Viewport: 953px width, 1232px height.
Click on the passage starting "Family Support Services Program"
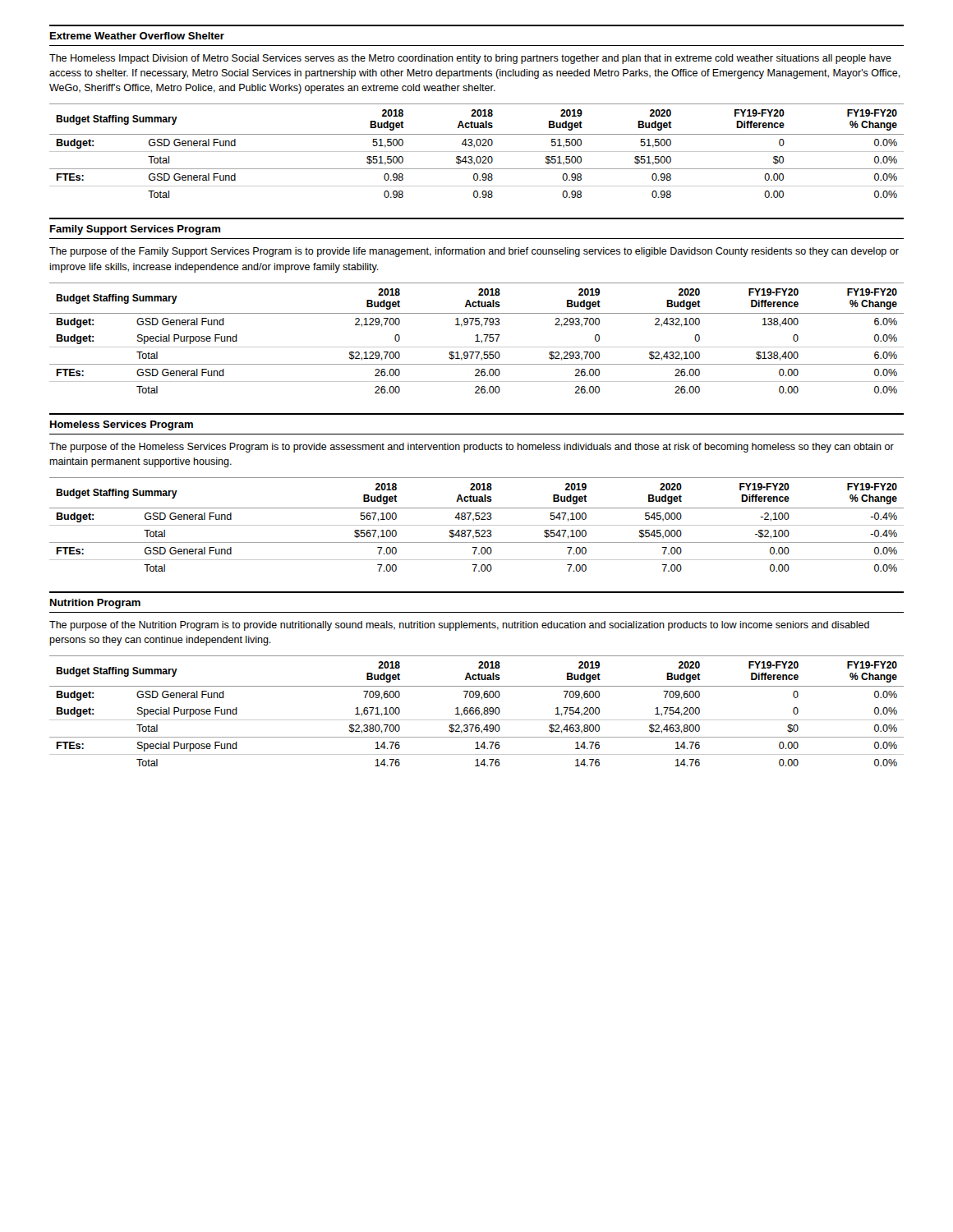point(135,229)
